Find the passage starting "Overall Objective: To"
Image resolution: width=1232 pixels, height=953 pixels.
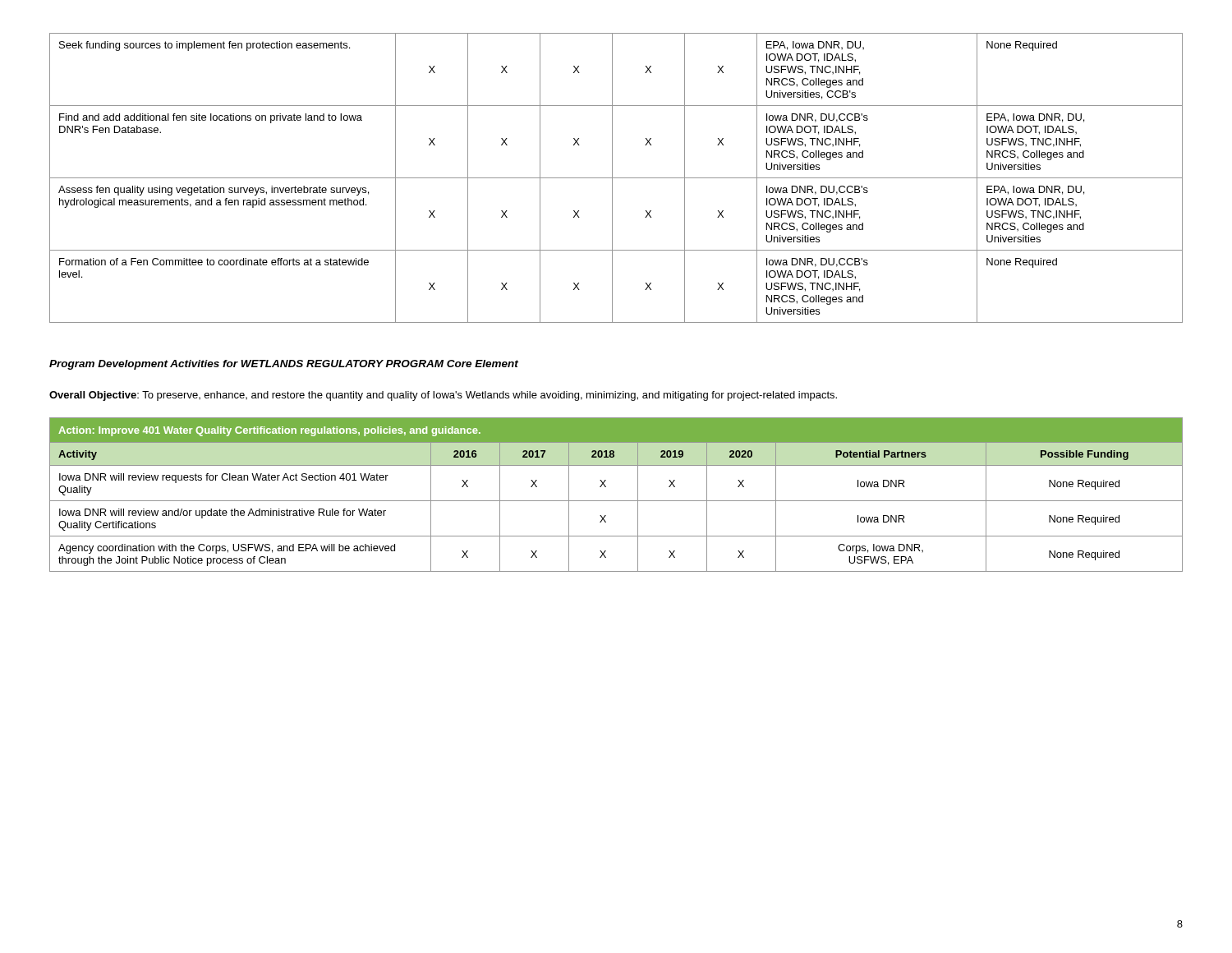[x=616, y=395]
